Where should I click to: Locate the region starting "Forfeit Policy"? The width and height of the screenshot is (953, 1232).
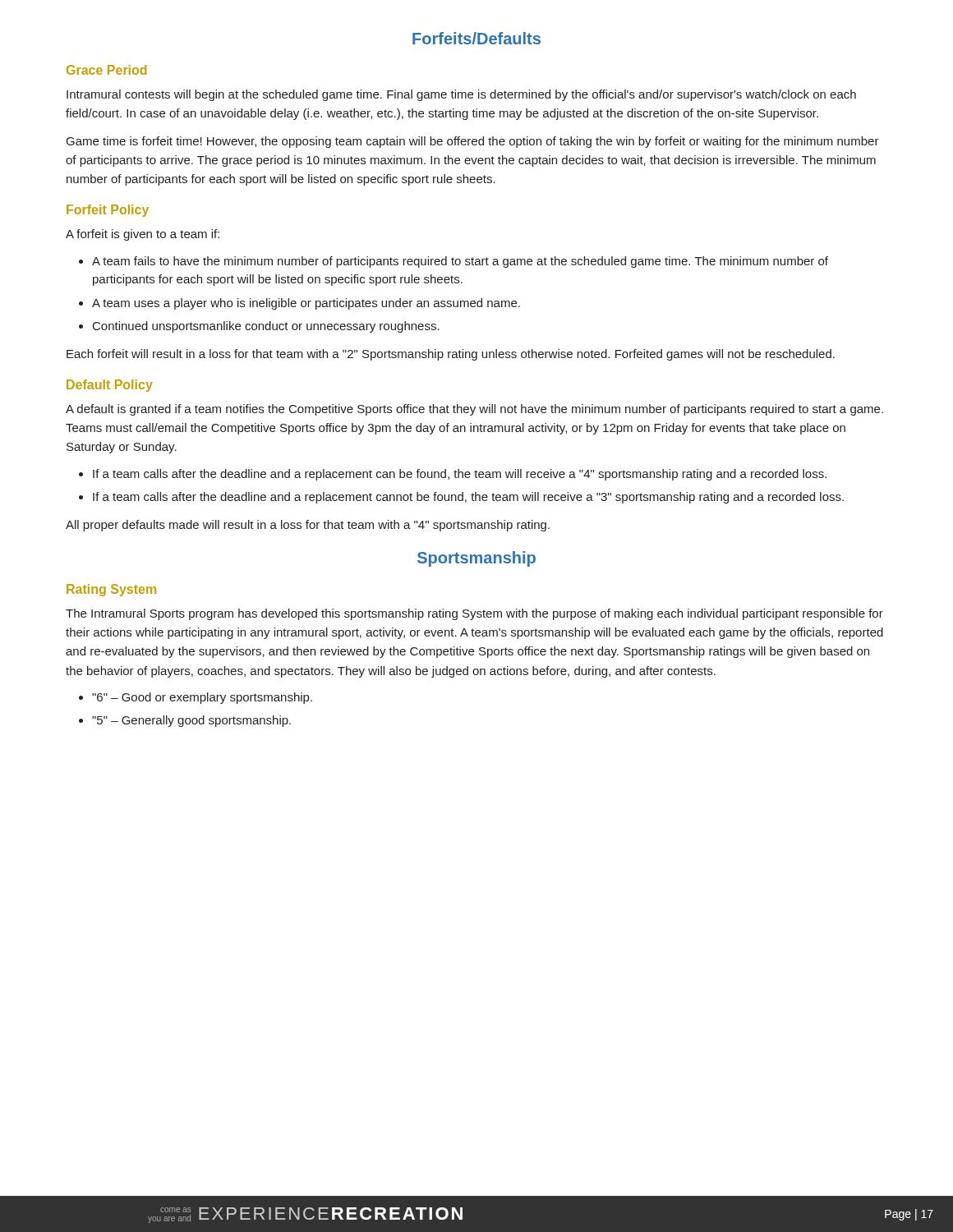coord(107,210)
